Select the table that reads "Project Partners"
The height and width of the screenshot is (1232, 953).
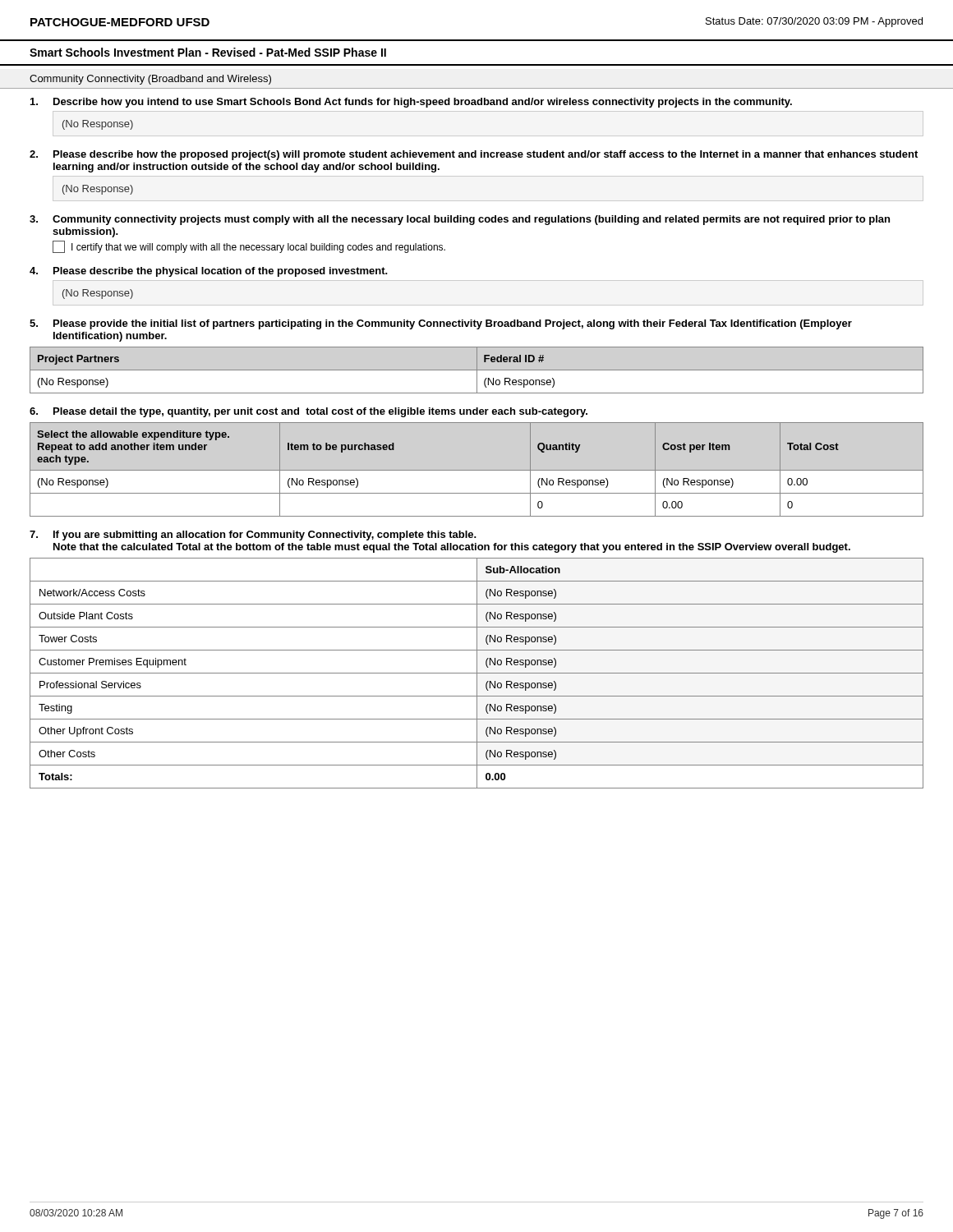click(x=476, y=370)
